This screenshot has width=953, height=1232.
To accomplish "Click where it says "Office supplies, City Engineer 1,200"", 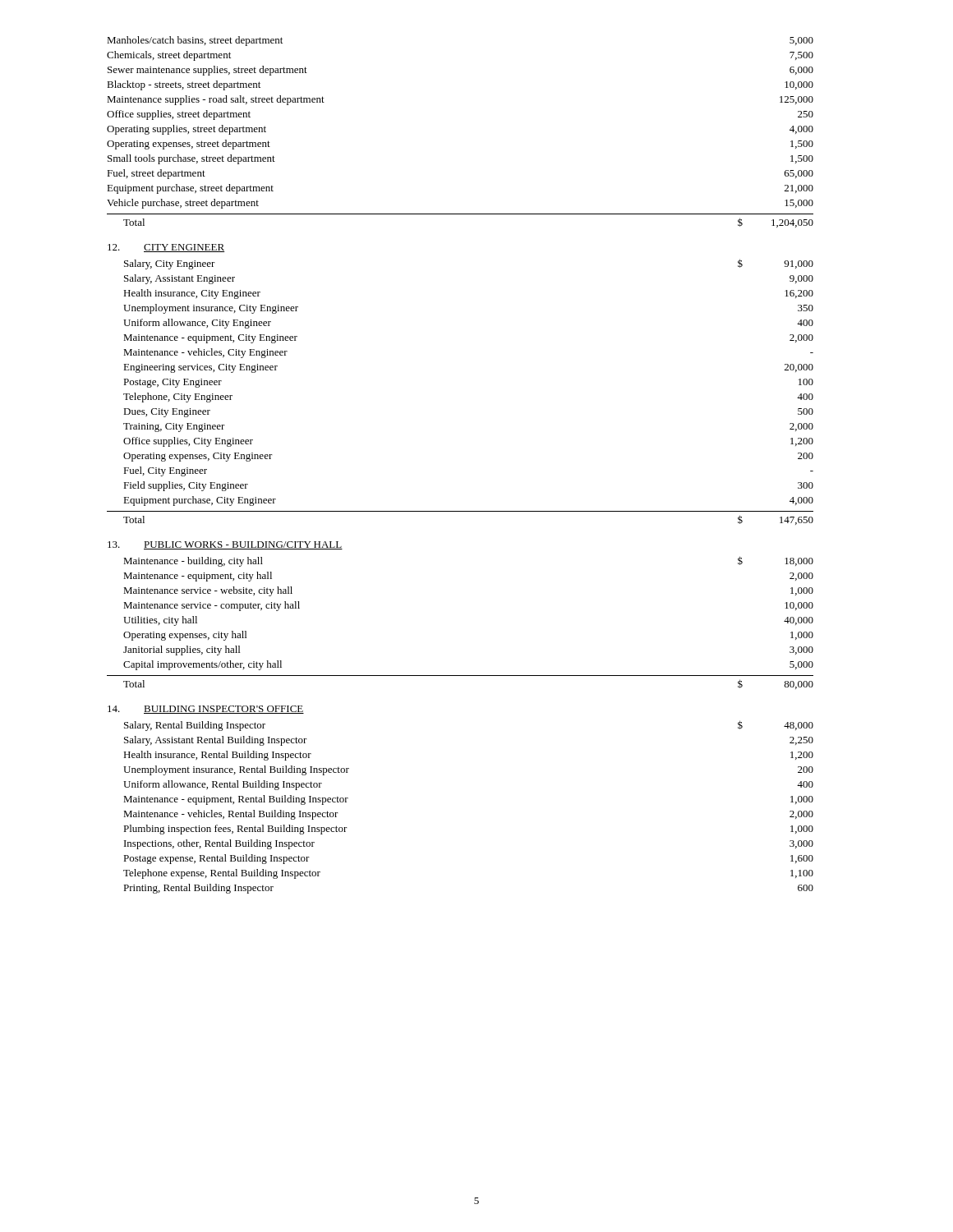I will (x=183, y=441).
